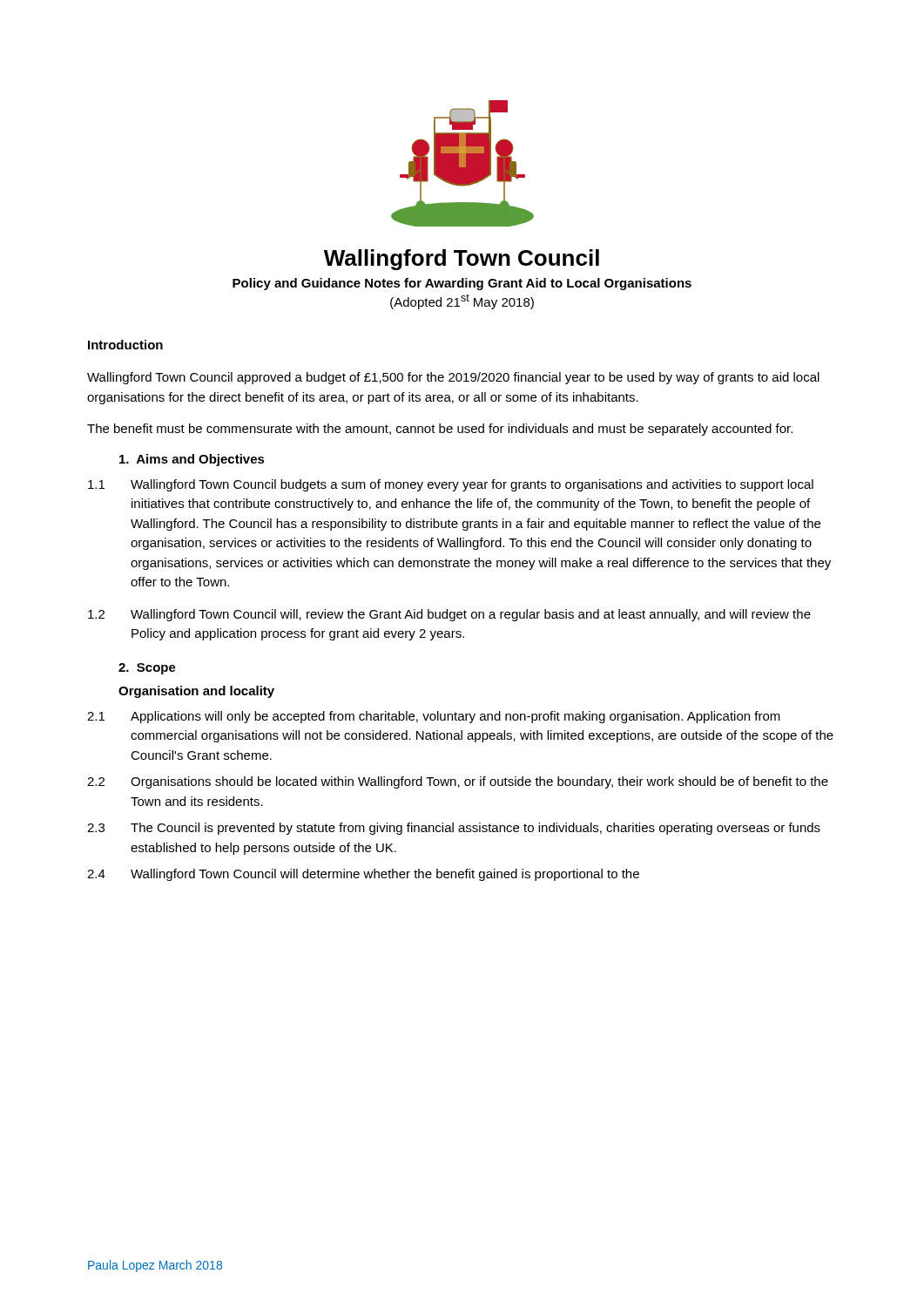Image resolution: width=924 pixels, height=1307 pixels.
Task: Point to the element starting "Wallingford Town Council Policy and"
Action: pos(462,277)
